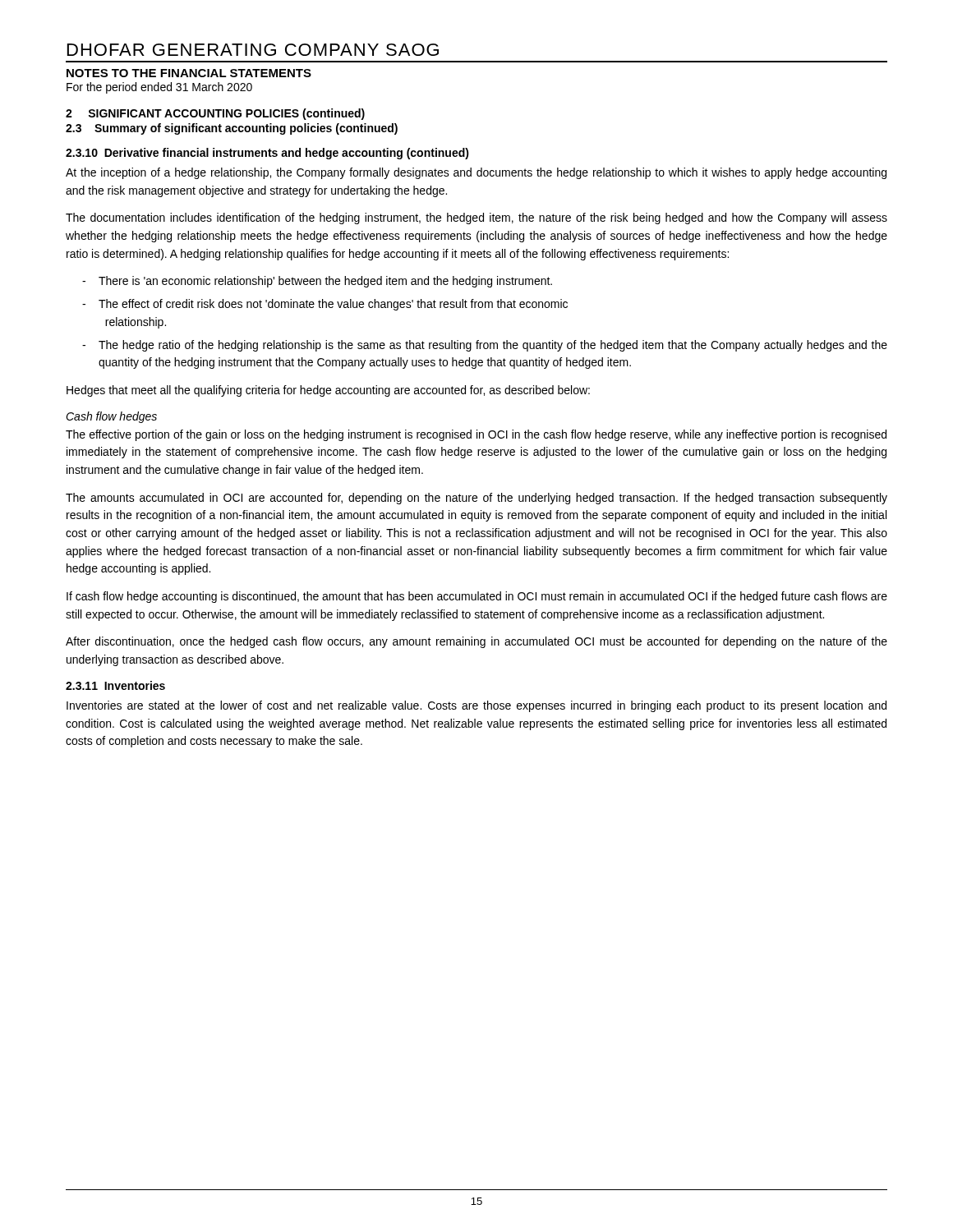Point to the section header beginning "2.3.10 Derivative financial instruments and hedge accounting"
Viewport: 953px width, 1232px height.
pos(267,153)
